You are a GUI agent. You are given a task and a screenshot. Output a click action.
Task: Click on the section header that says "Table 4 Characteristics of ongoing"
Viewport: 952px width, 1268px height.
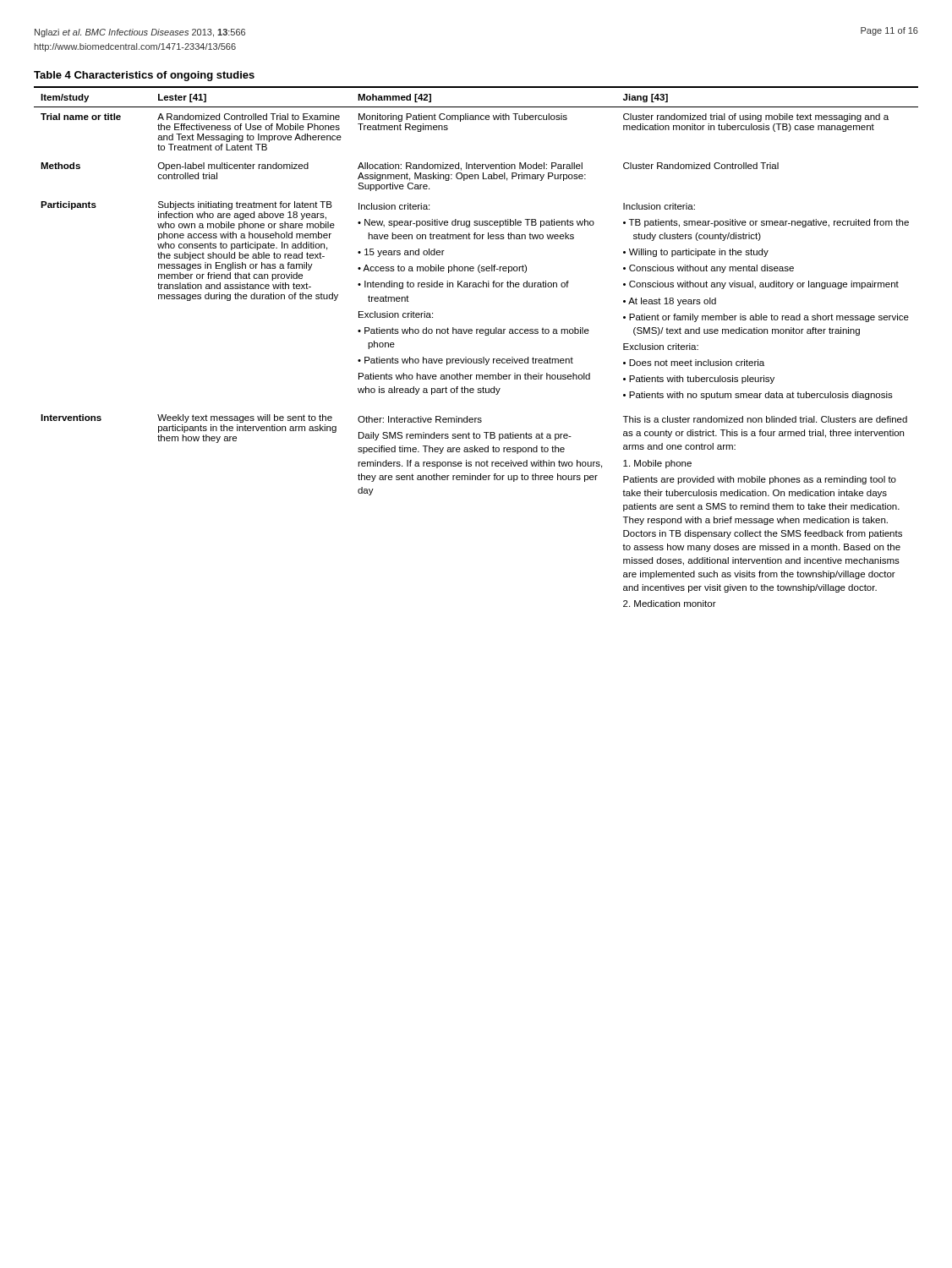pyautogui.click(x=144, y=75)
